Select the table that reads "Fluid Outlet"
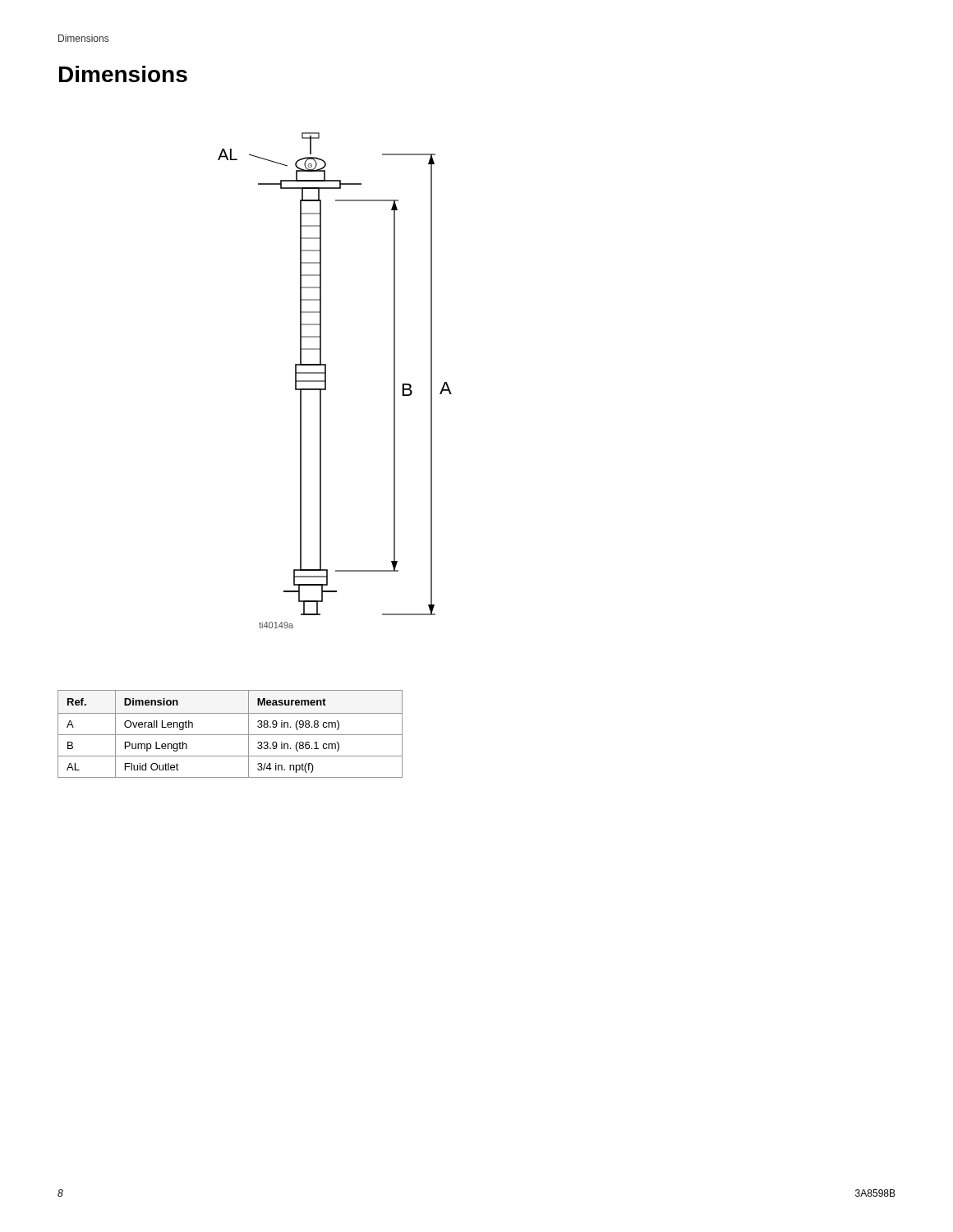Screen dimensions: 1232x953 230,734
